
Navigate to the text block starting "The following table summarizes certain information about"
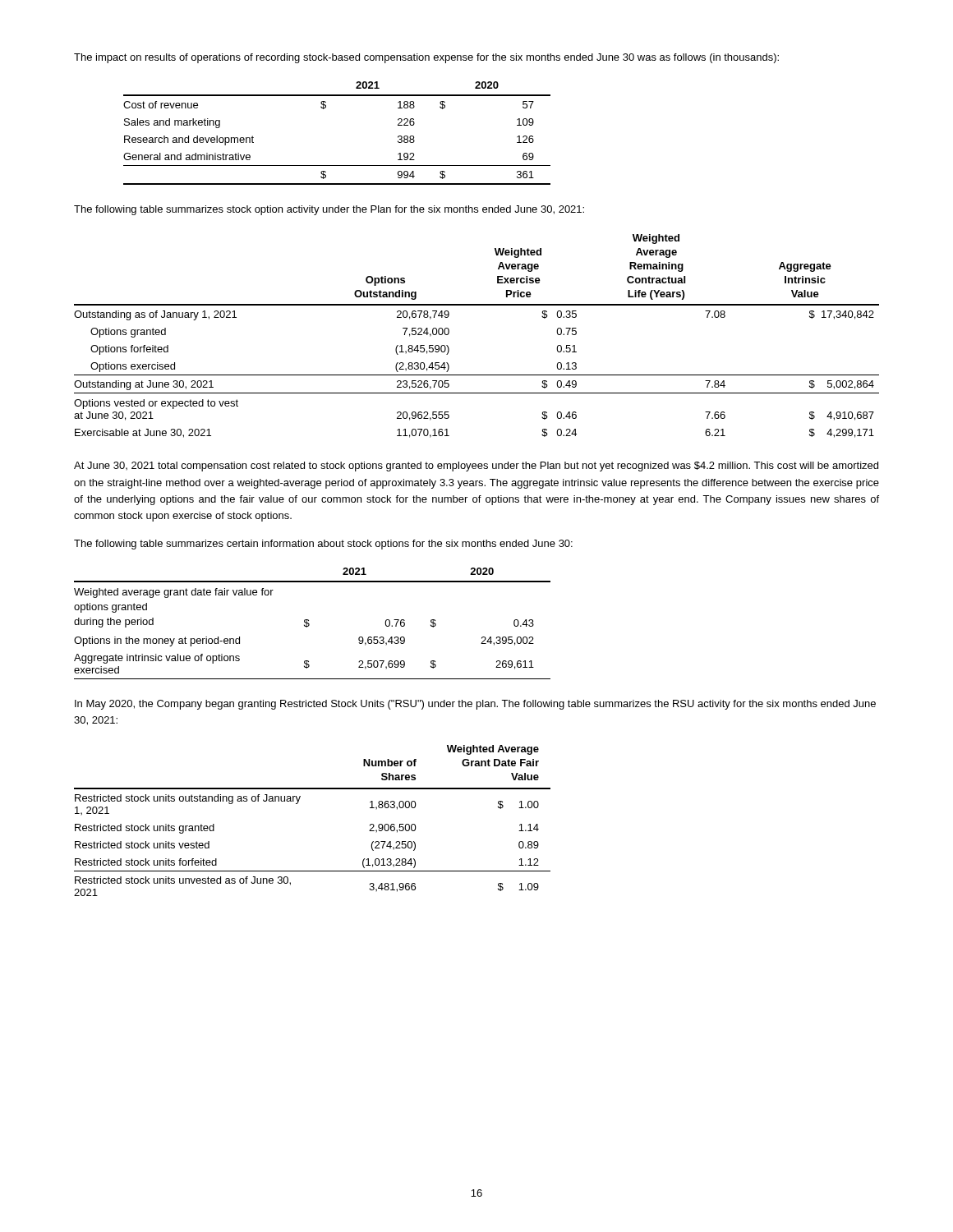pos(324,543)
